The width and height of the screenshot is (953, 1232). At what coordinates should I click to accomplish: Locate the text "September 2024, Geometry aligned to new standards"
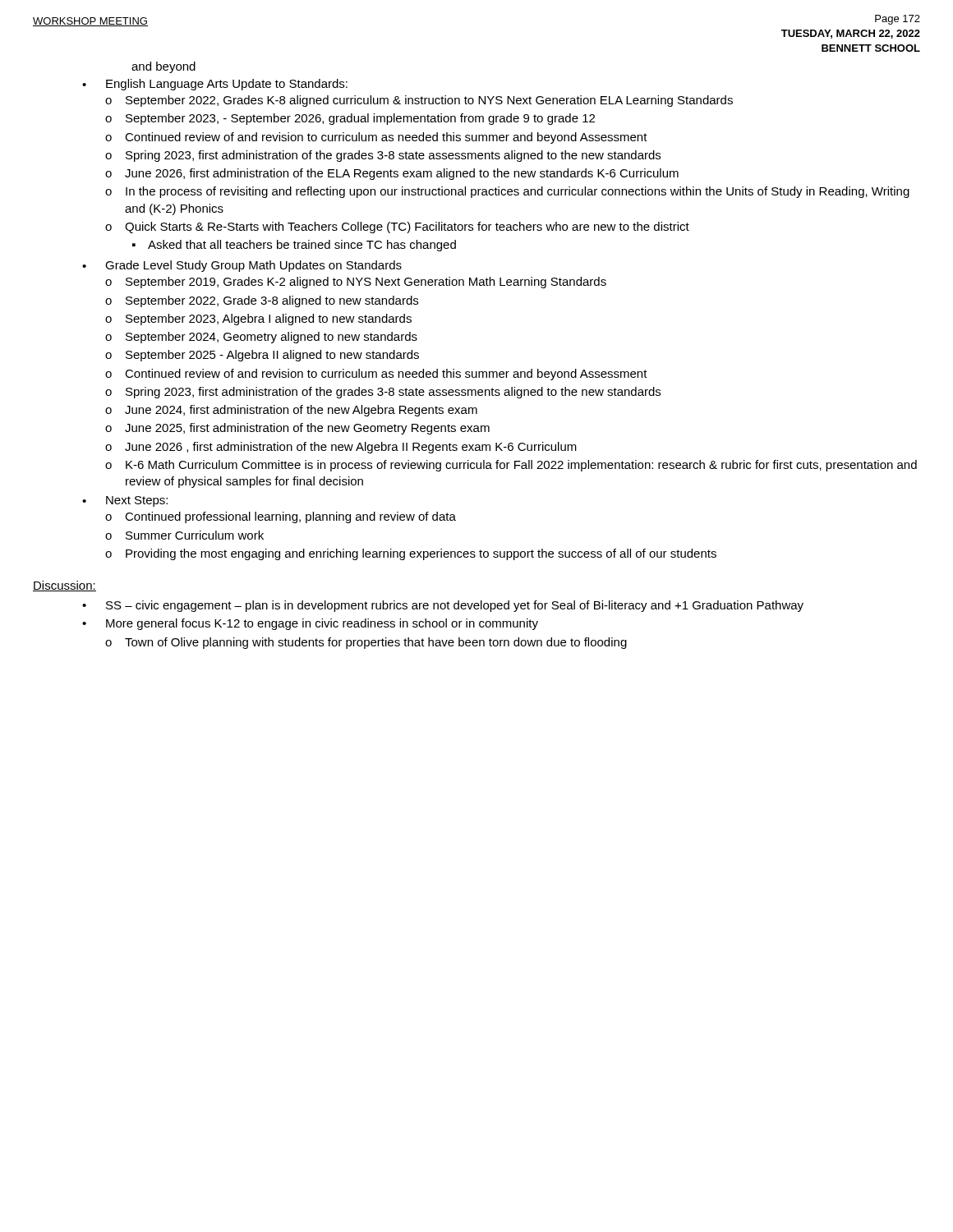[x=271, y=336]
